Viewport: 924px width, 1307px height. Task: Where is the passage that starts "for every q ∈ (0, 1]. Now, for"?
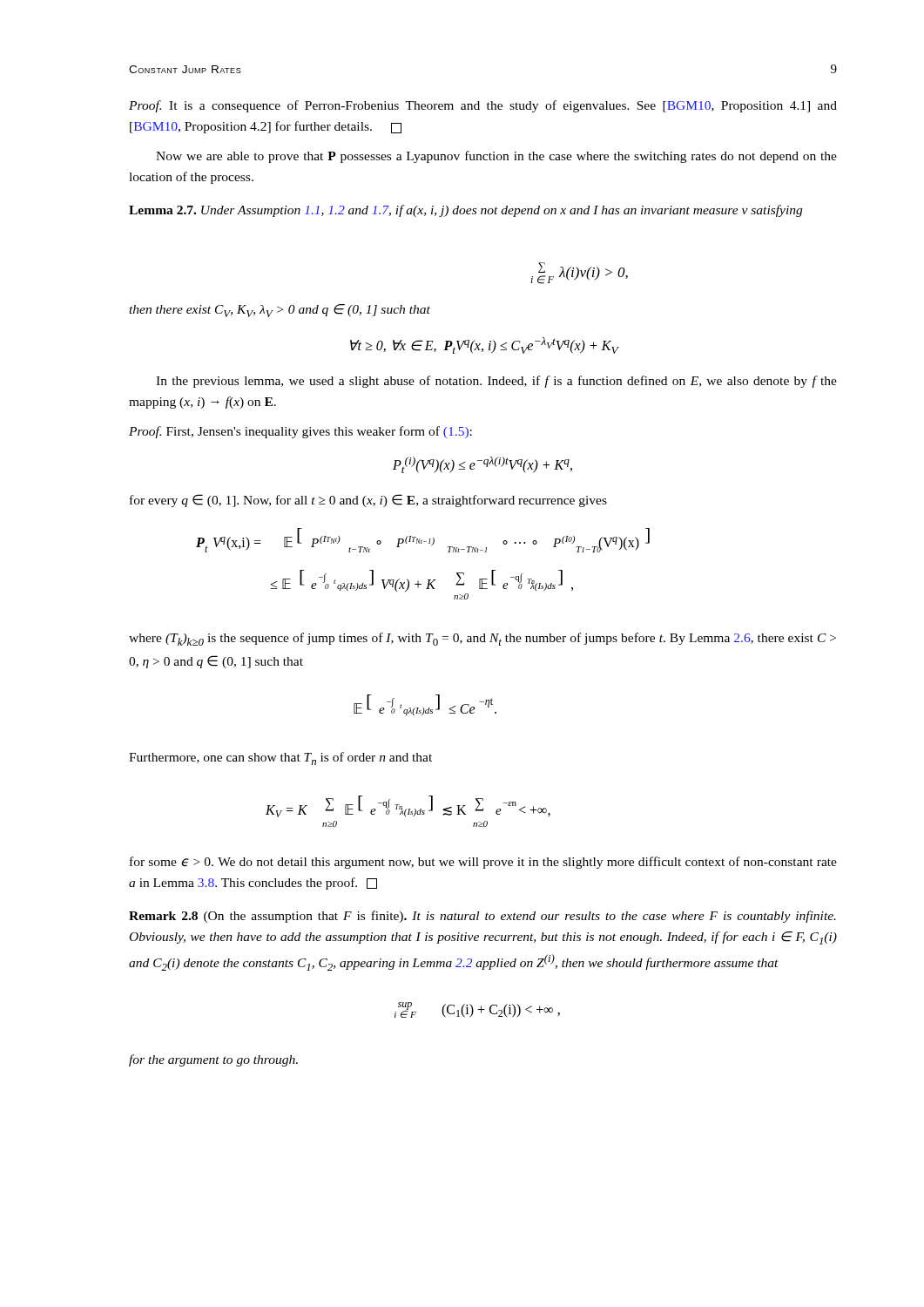point(483,500)
